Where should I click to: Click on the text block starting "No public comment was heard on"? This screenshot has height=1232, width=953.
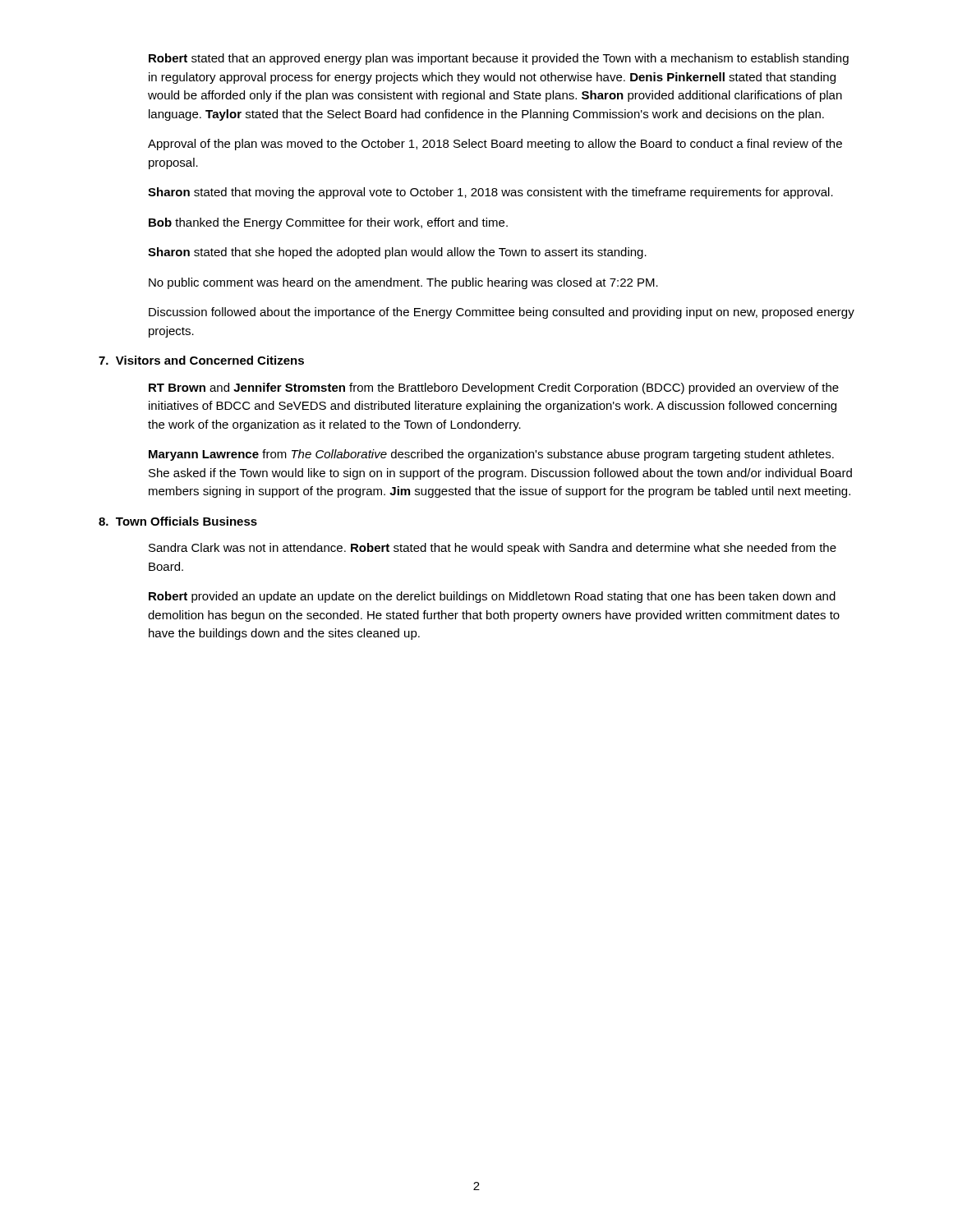[x=501, y=282]
